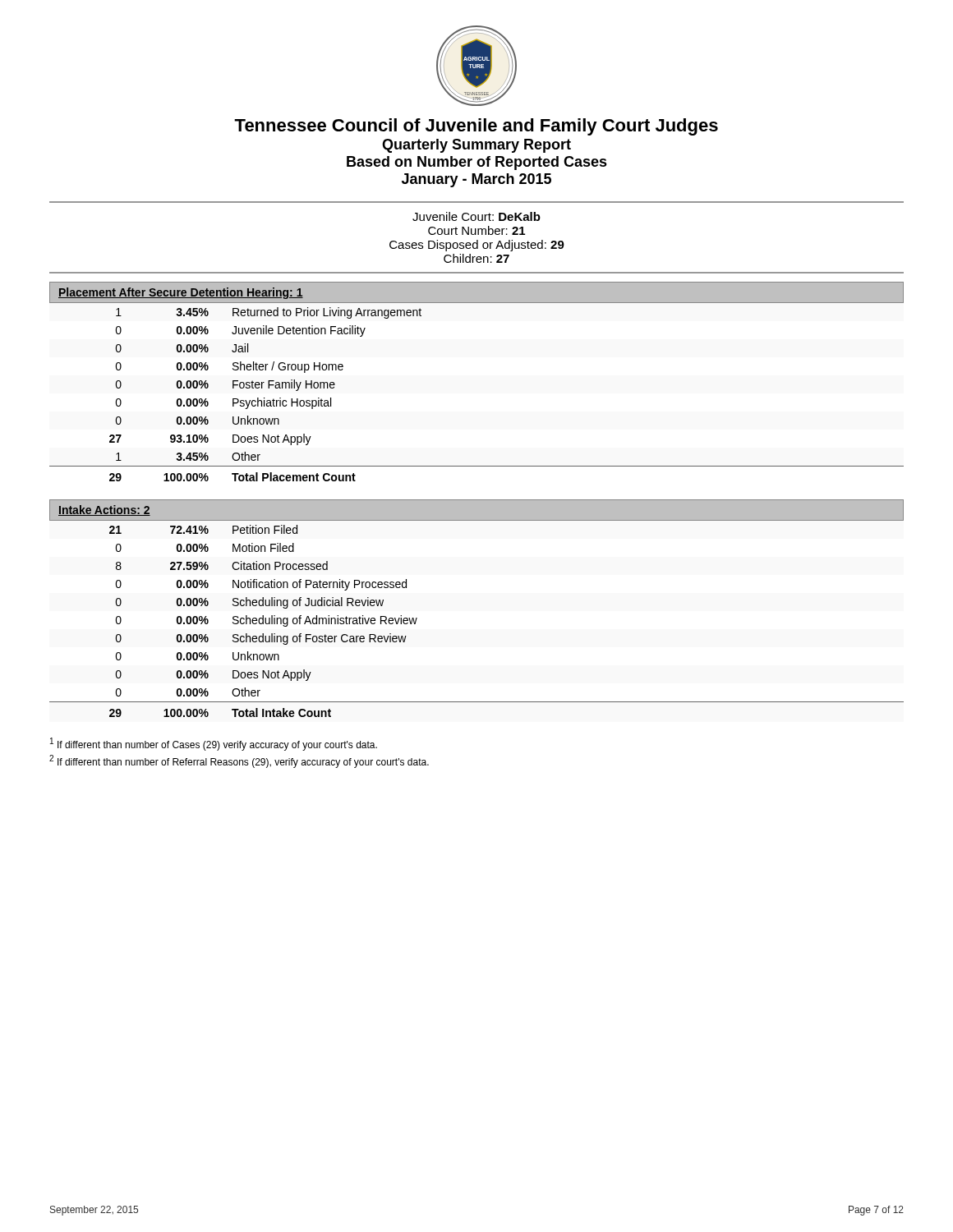Find the section header on this page that starts "Placement After Secure Detention Hearing:"

coord(180,292)
